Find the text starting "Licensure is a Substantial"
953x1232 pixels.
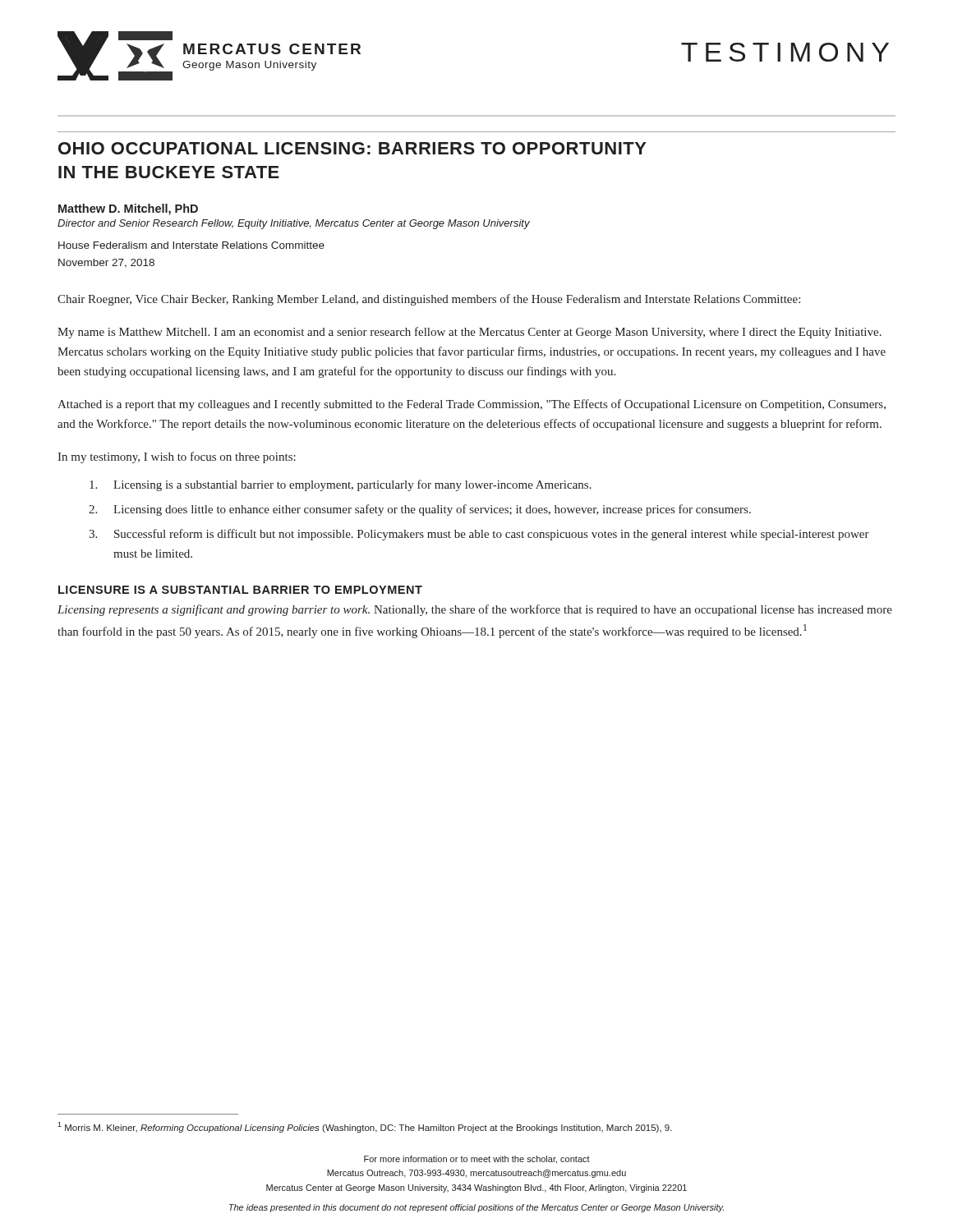click(x=240, y=589)
